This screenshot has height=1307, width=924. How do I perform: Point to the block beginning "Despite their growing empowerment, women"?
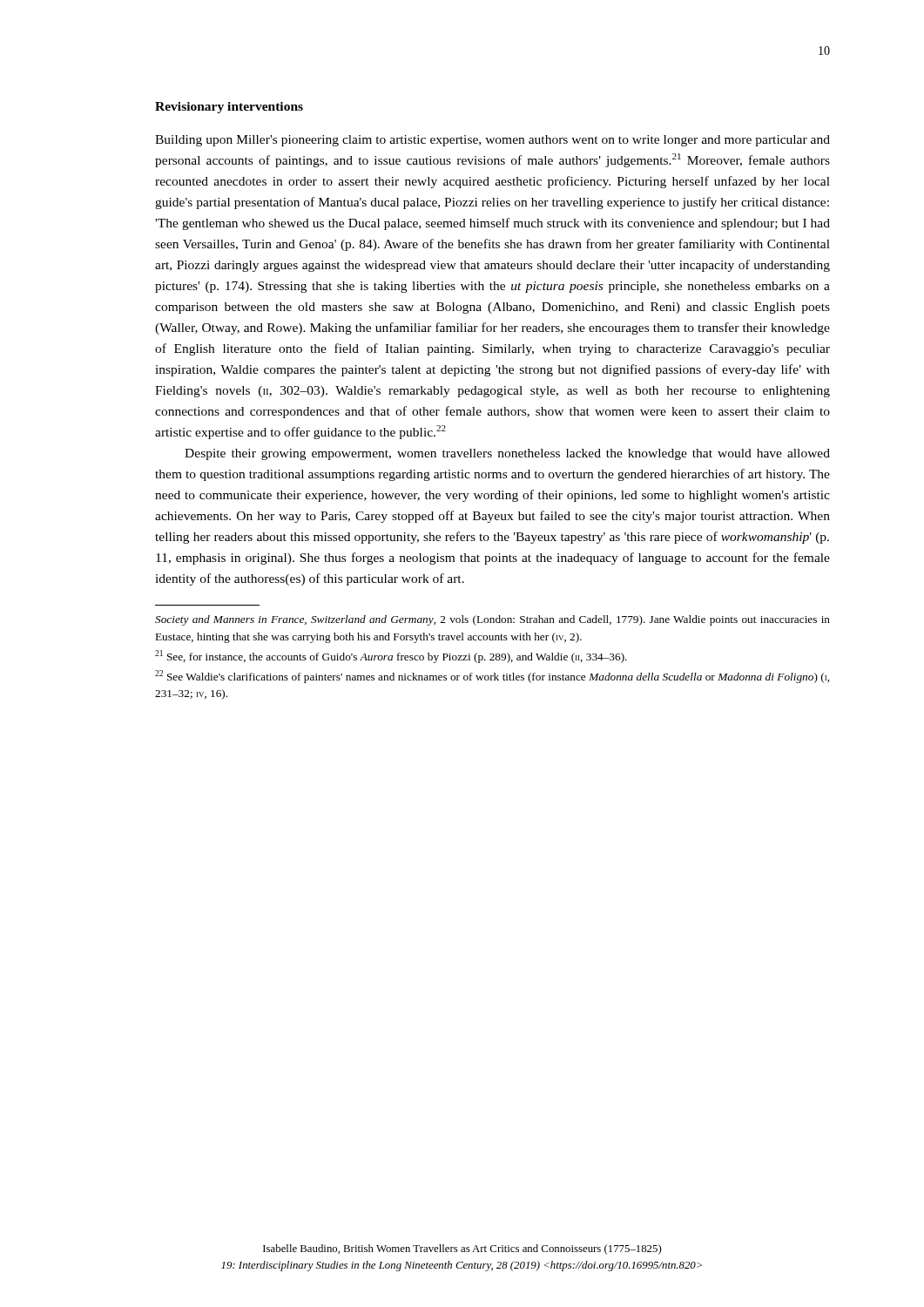492,516
